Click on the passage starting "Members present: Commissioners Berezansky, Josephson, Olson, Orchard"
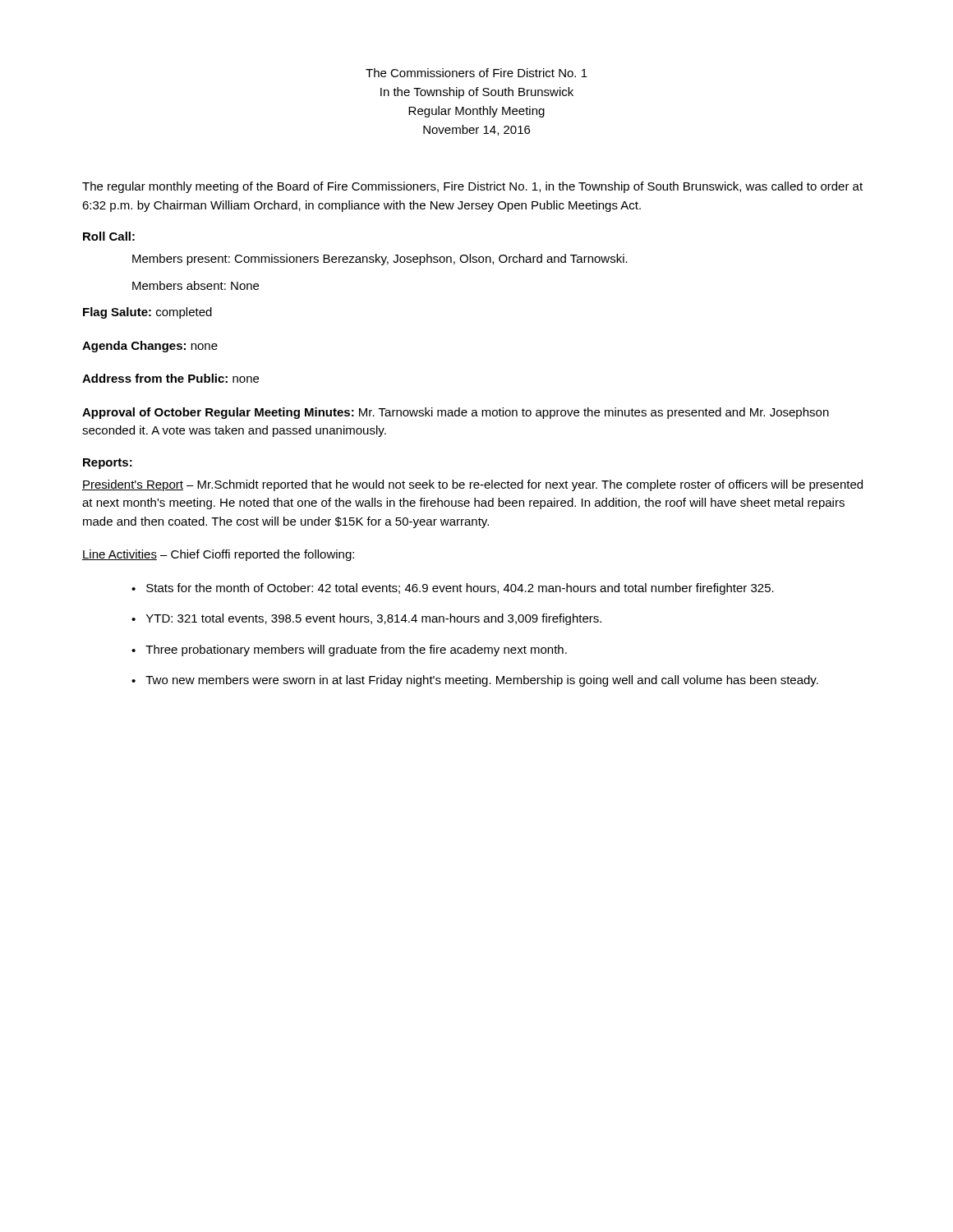This screenshot has width=953, height=1232. tap(380, 258)
